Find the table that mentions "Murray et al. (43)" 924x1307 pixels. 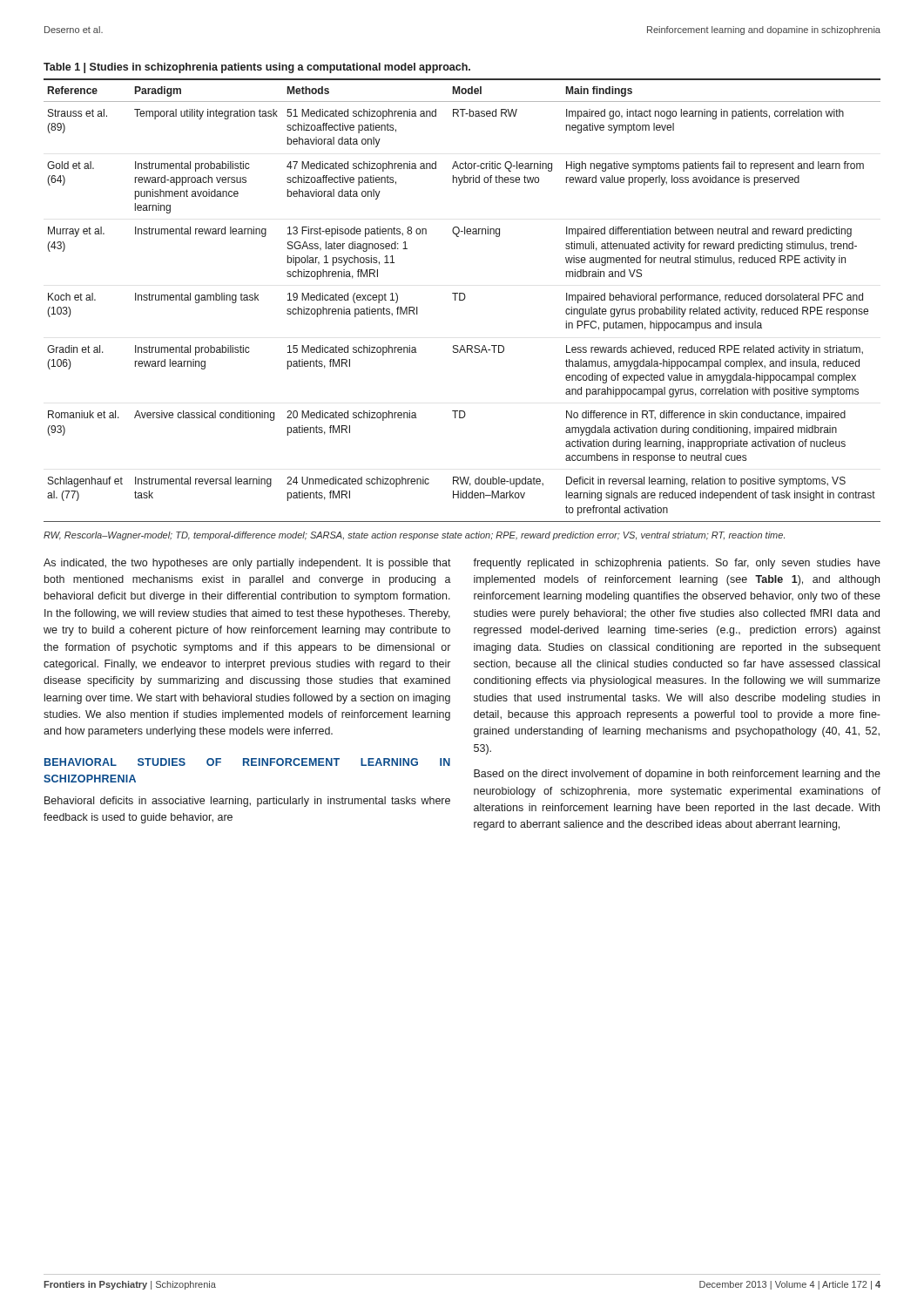[462, 300]
